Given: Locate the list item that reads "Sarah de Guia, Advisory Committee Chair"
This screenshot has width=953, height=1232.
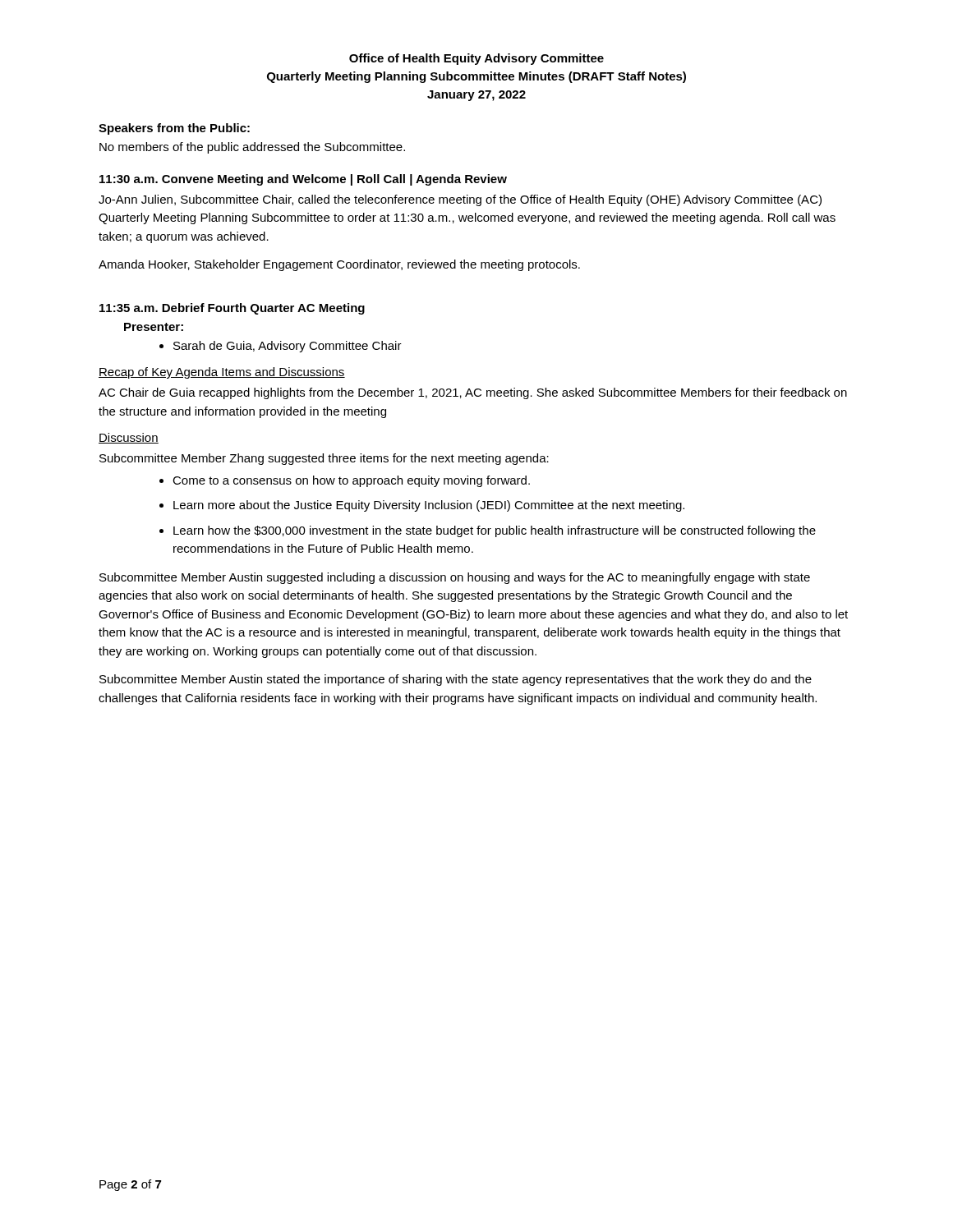Looking at the screenshot, I should point(287,345).
